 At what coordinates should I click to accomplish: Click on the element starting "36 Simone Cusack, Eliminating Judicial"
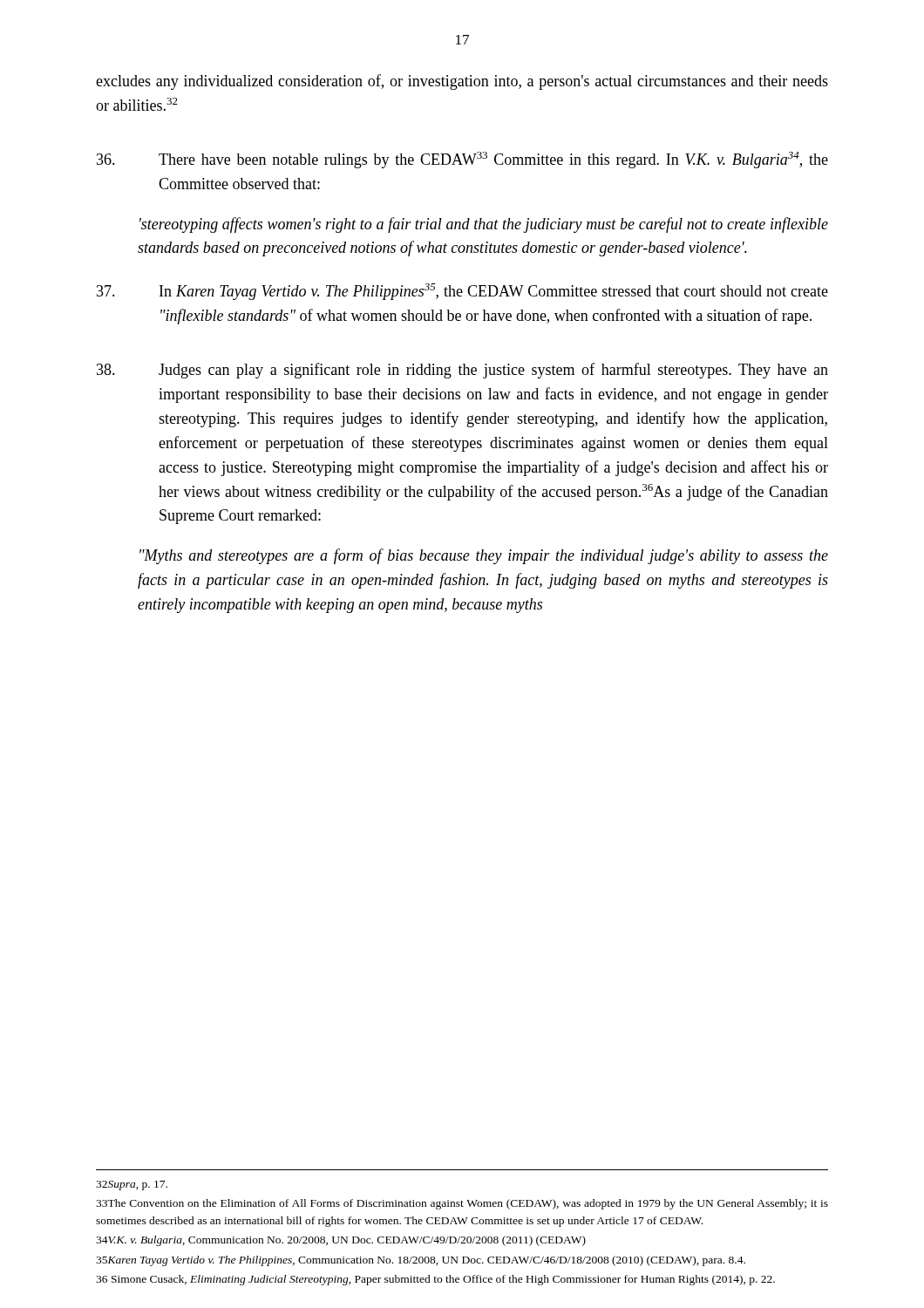pos(436,1279)
